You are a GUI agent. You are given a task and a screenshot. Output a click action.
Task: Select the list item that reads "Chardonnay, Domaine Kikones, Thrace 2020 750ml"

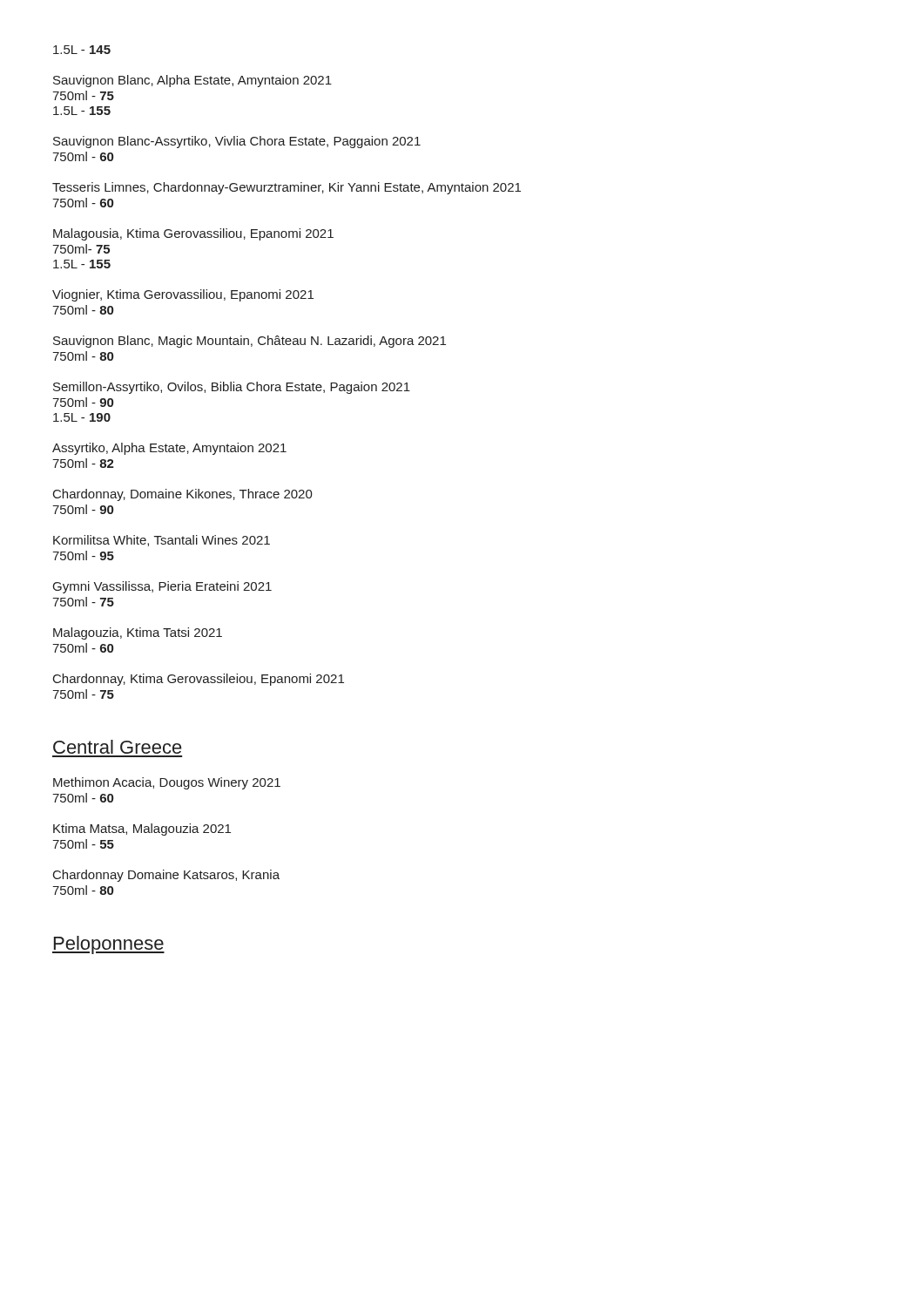pos(183,495)
